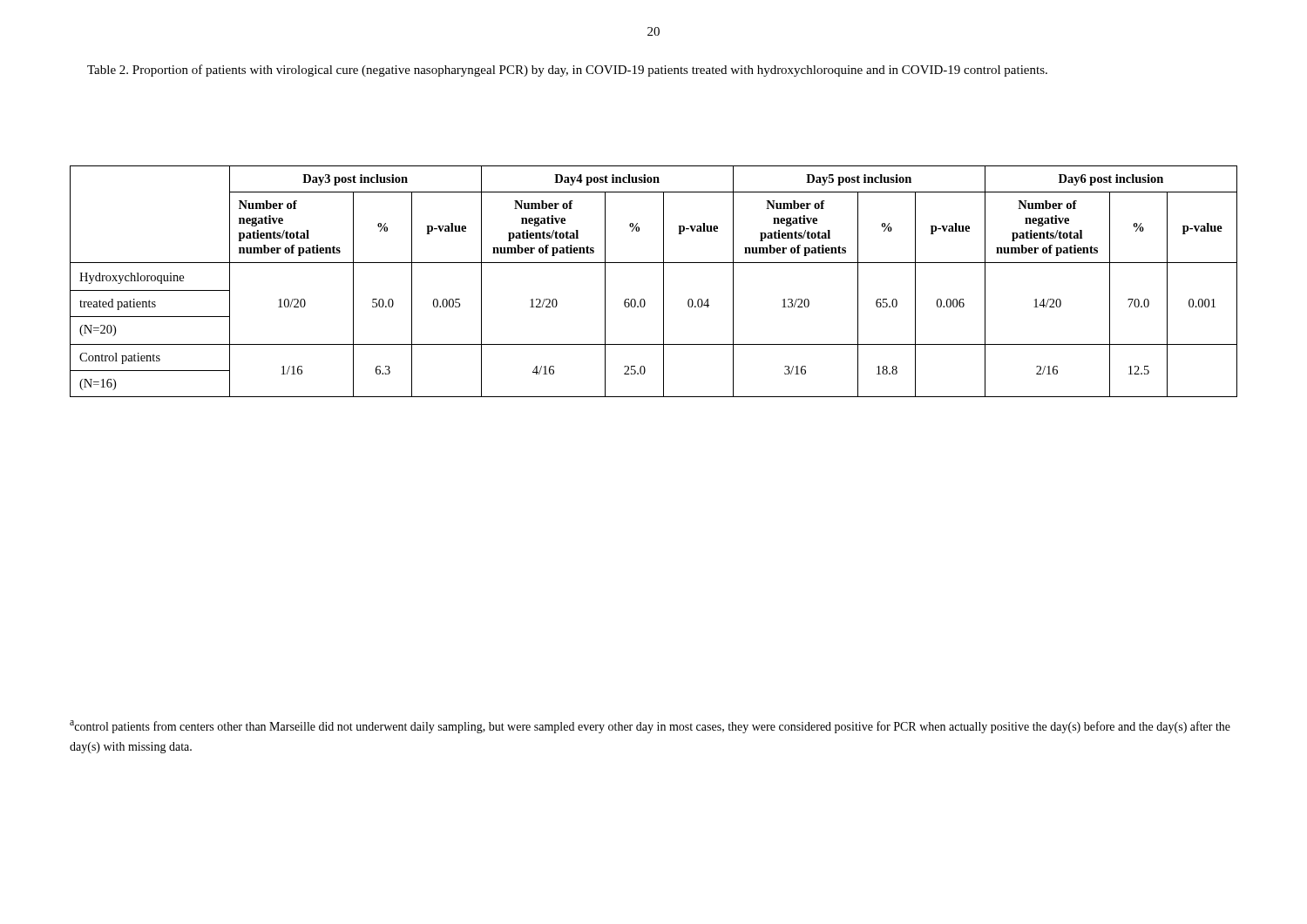Image resolution: width=1307 pixels, height=924 pixels.
Task: Find a footnote
Action: 650,735
